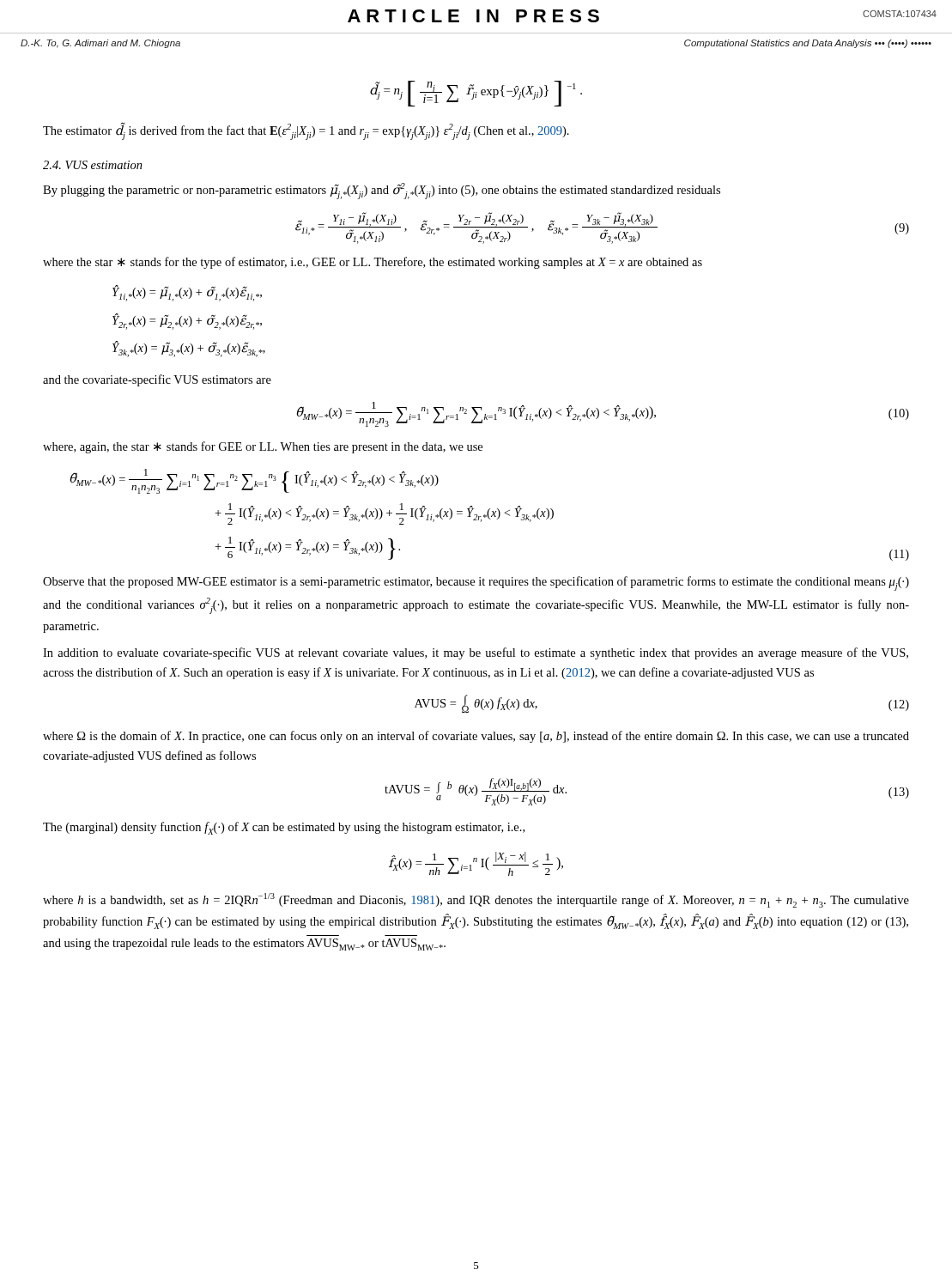Select the text block that reads "where, again, the star"

pos(263,446)
